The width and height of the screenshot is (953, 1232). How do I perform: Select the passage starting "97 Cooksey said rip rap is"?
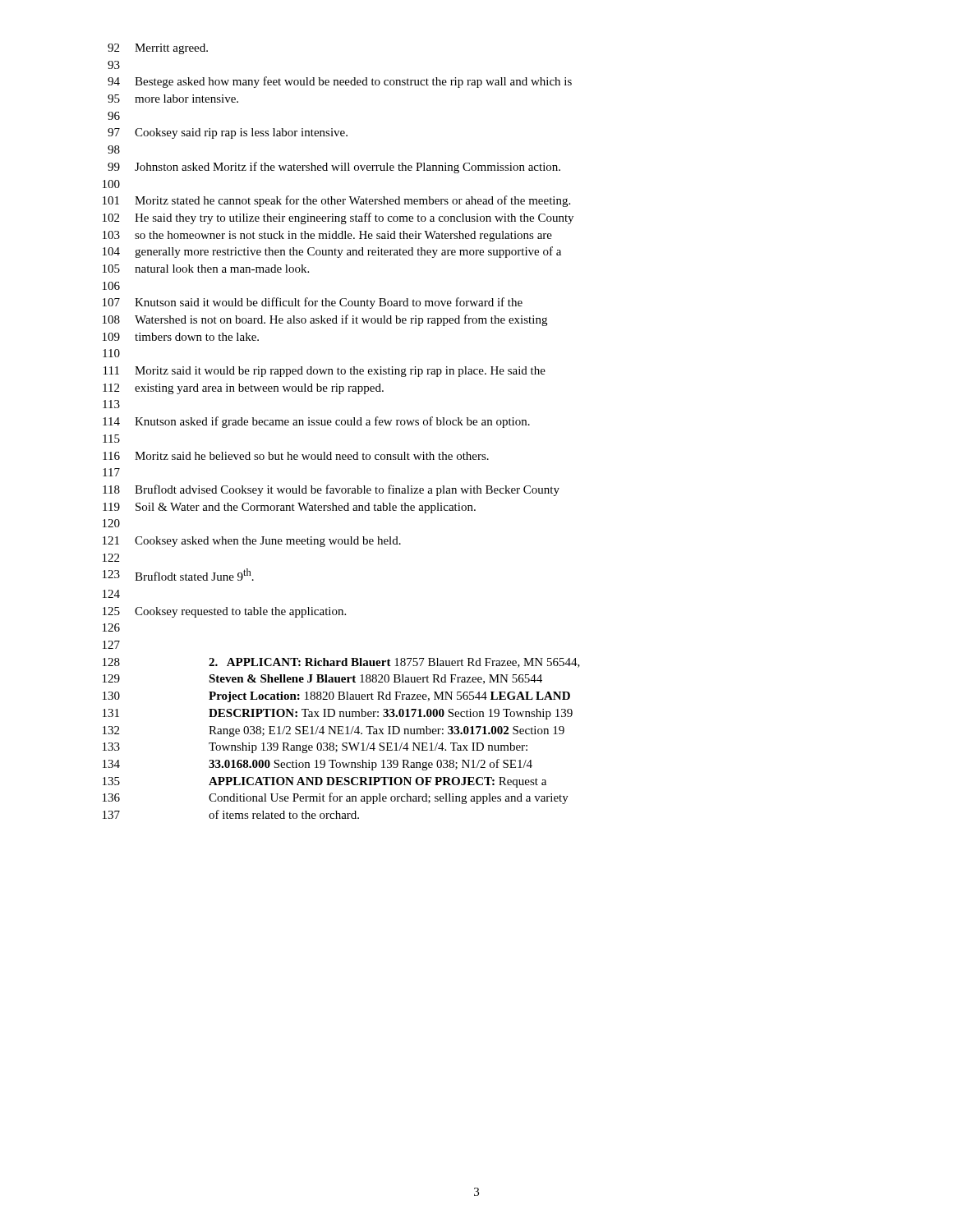(228, 133)
